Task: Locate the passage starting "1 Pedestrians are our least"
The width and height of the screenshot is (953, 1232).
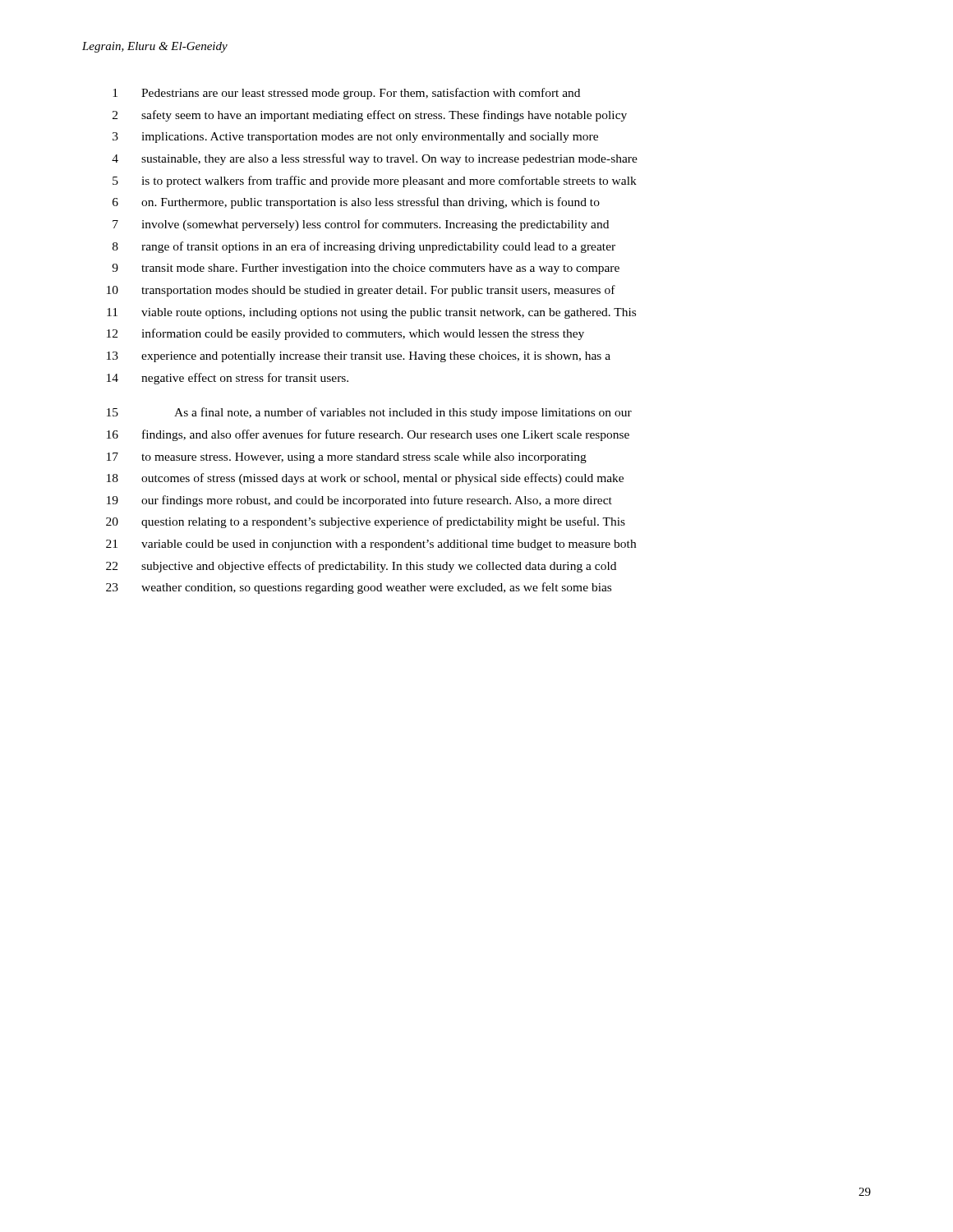Action: pos(476,235)
